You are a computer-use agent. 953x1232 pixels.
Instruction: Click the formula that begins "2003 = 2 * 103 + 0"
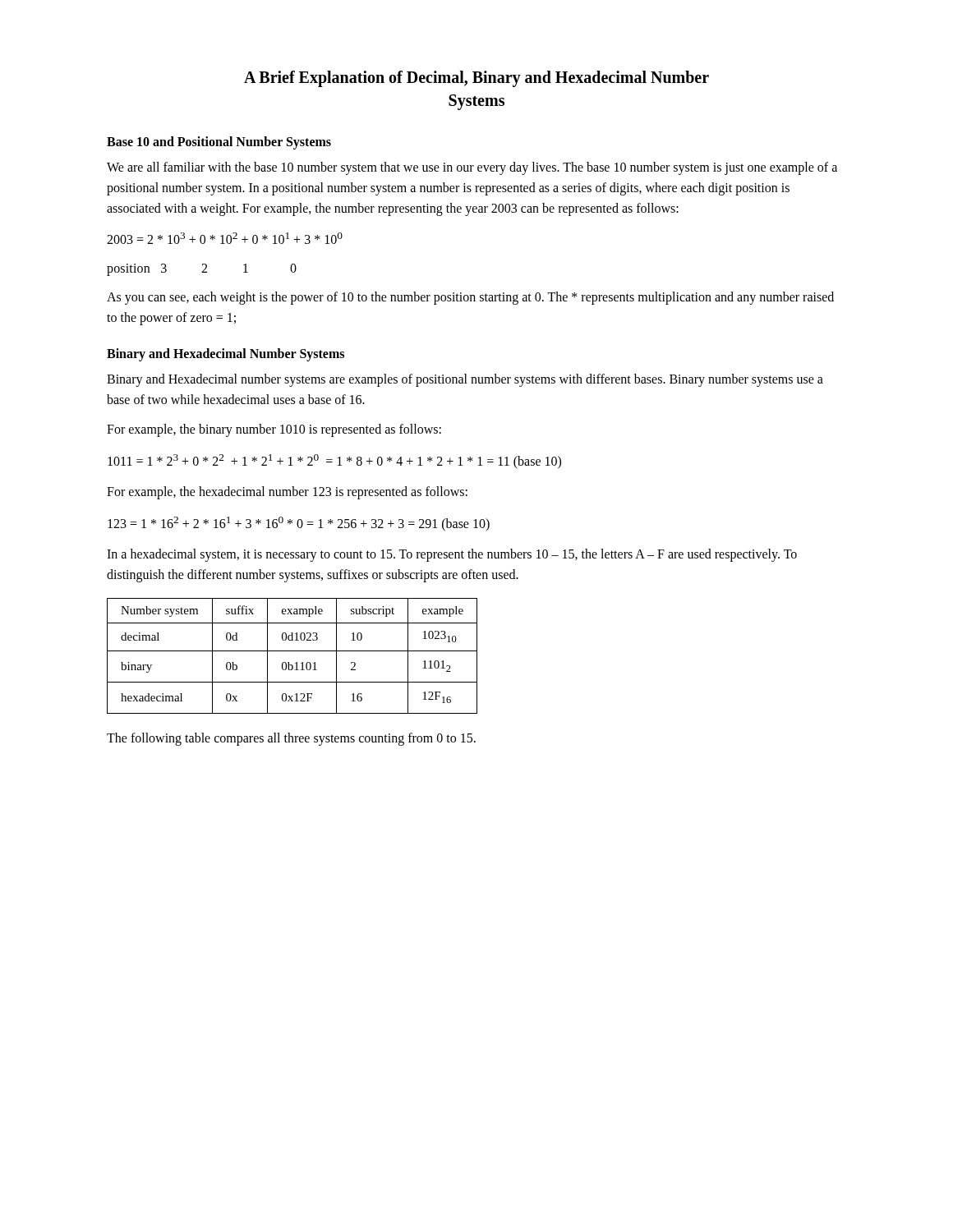tap(225, 238)
